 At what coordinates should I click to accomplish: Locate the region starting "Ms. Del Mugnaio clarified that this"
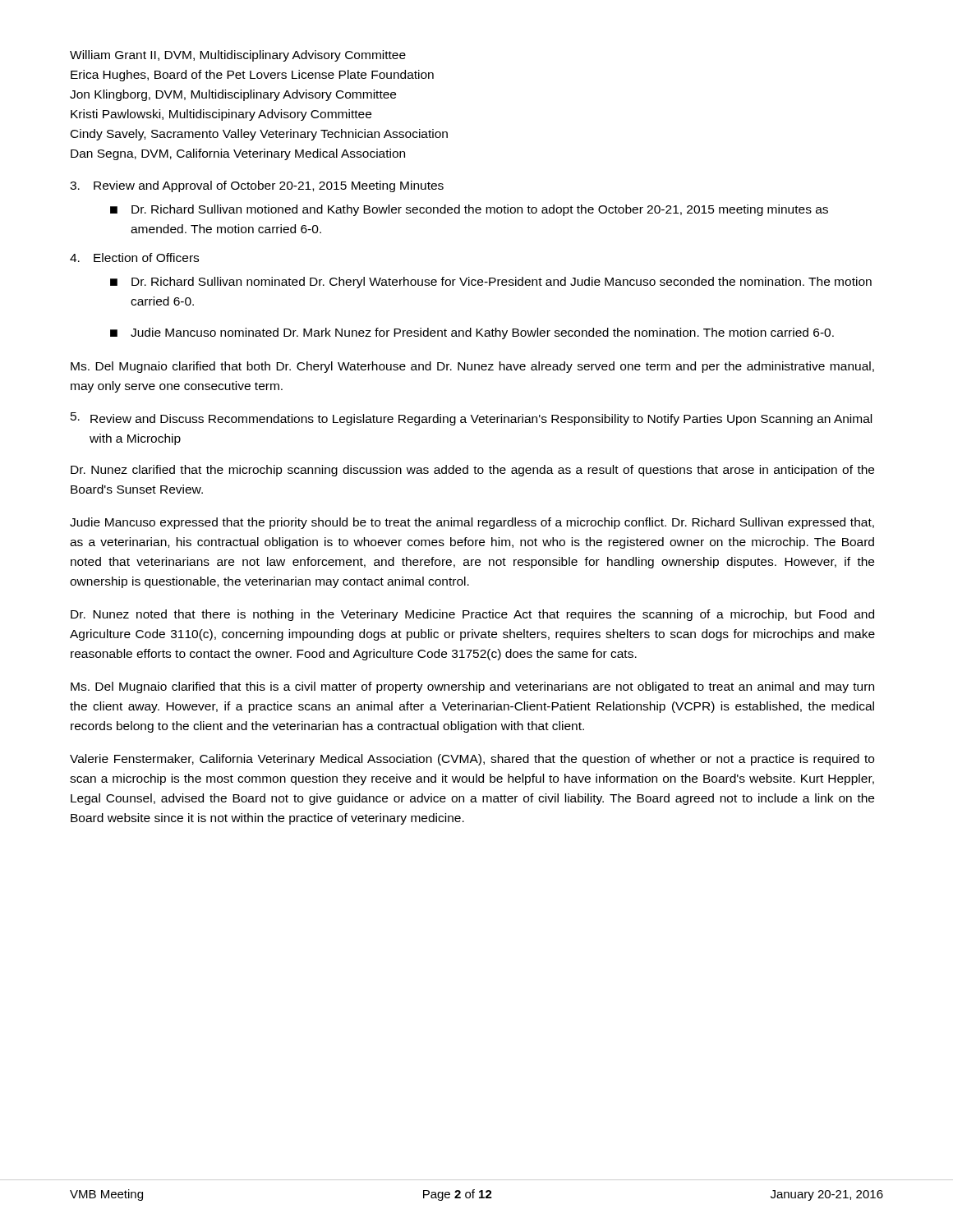472,706
